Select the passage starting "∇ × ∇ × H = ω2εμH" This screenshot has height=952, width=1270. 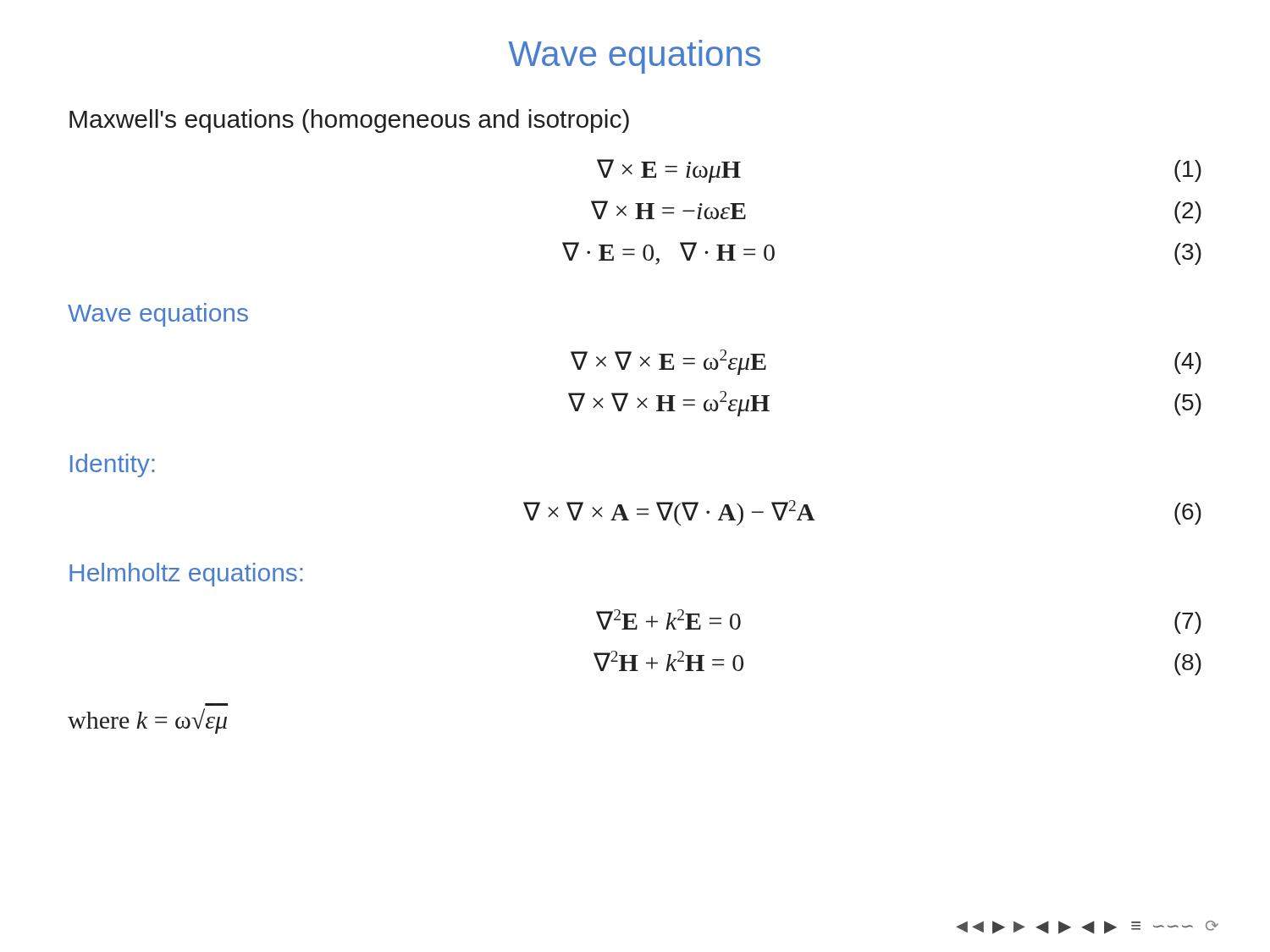[x=635, y=402]
